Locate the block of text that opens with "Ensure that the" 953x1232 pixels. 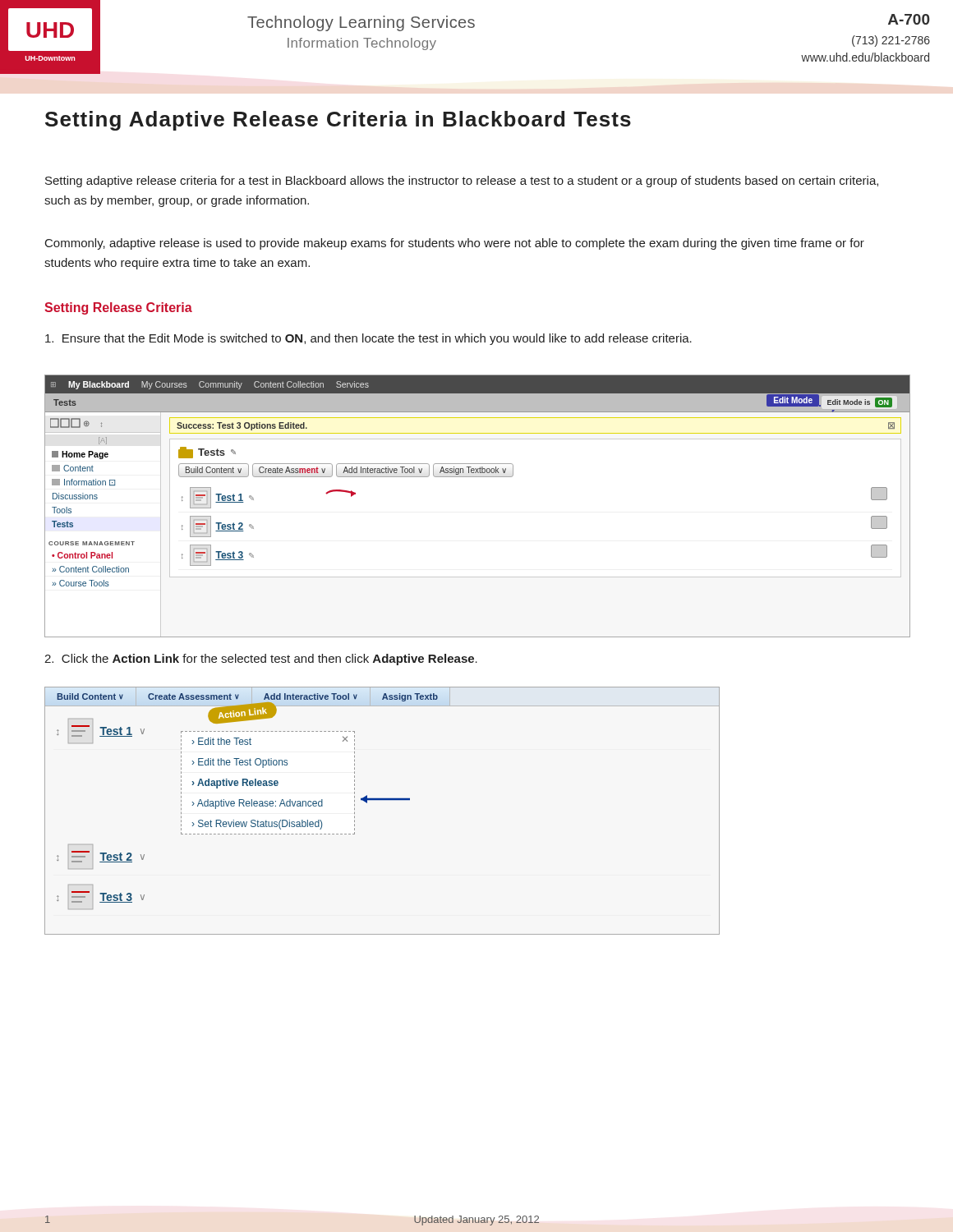click(x=476, y=338)
